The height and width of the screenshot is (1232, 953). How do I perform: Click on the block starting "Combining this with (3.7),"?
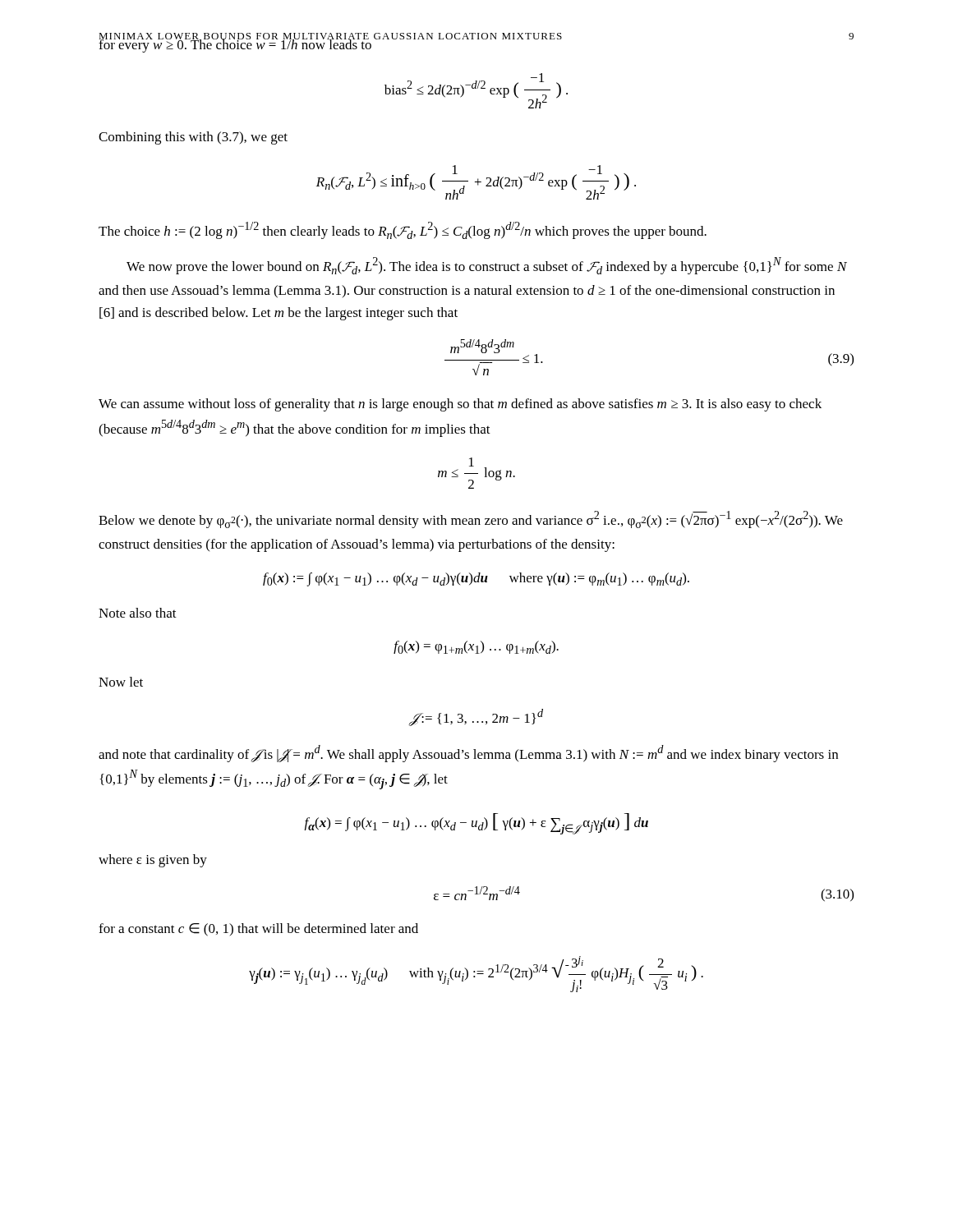pyautogui.click(x=193, y=137)
